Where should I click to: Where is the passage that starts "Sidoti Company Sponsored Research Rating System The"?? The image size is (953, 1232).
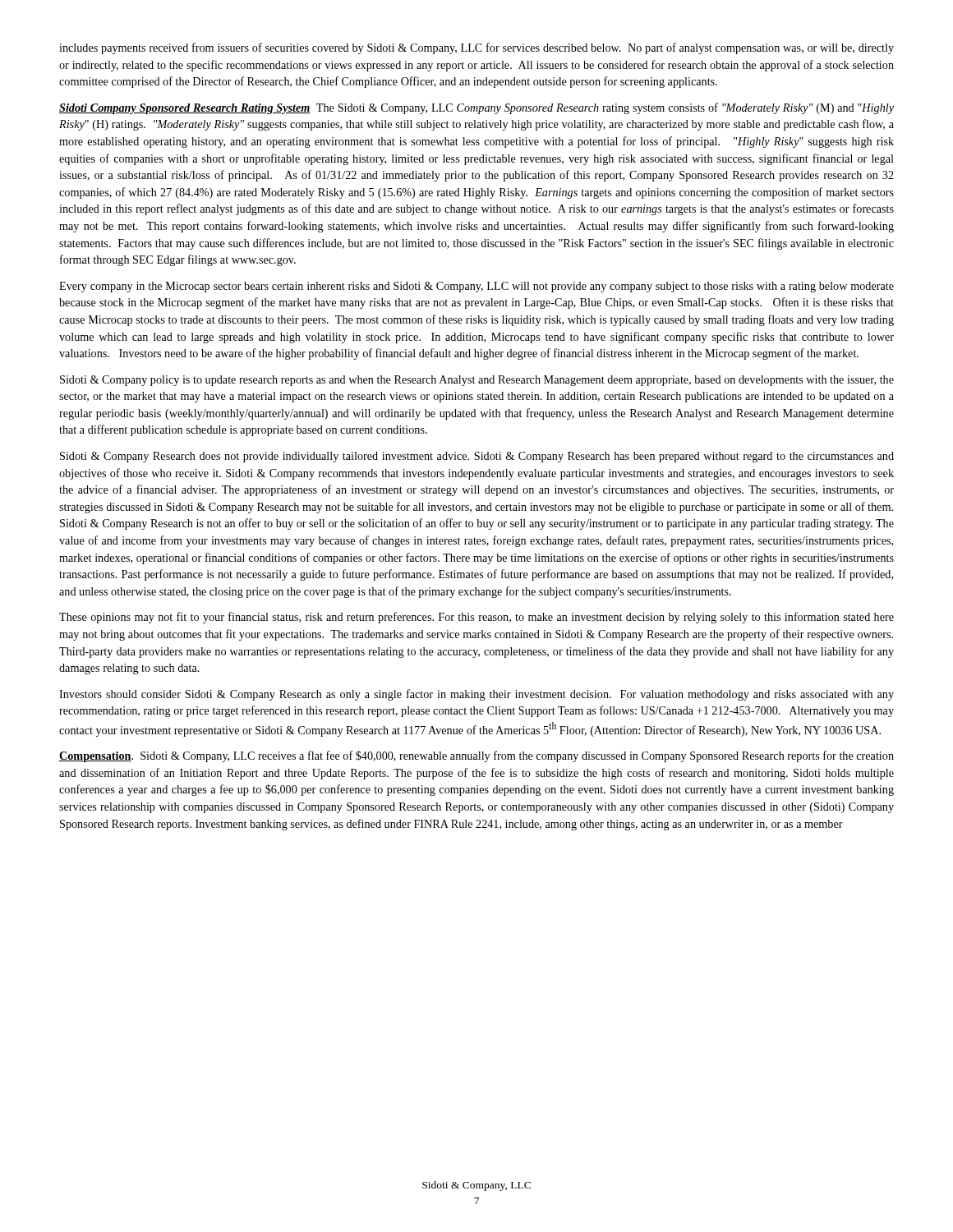tap(476, 184)
